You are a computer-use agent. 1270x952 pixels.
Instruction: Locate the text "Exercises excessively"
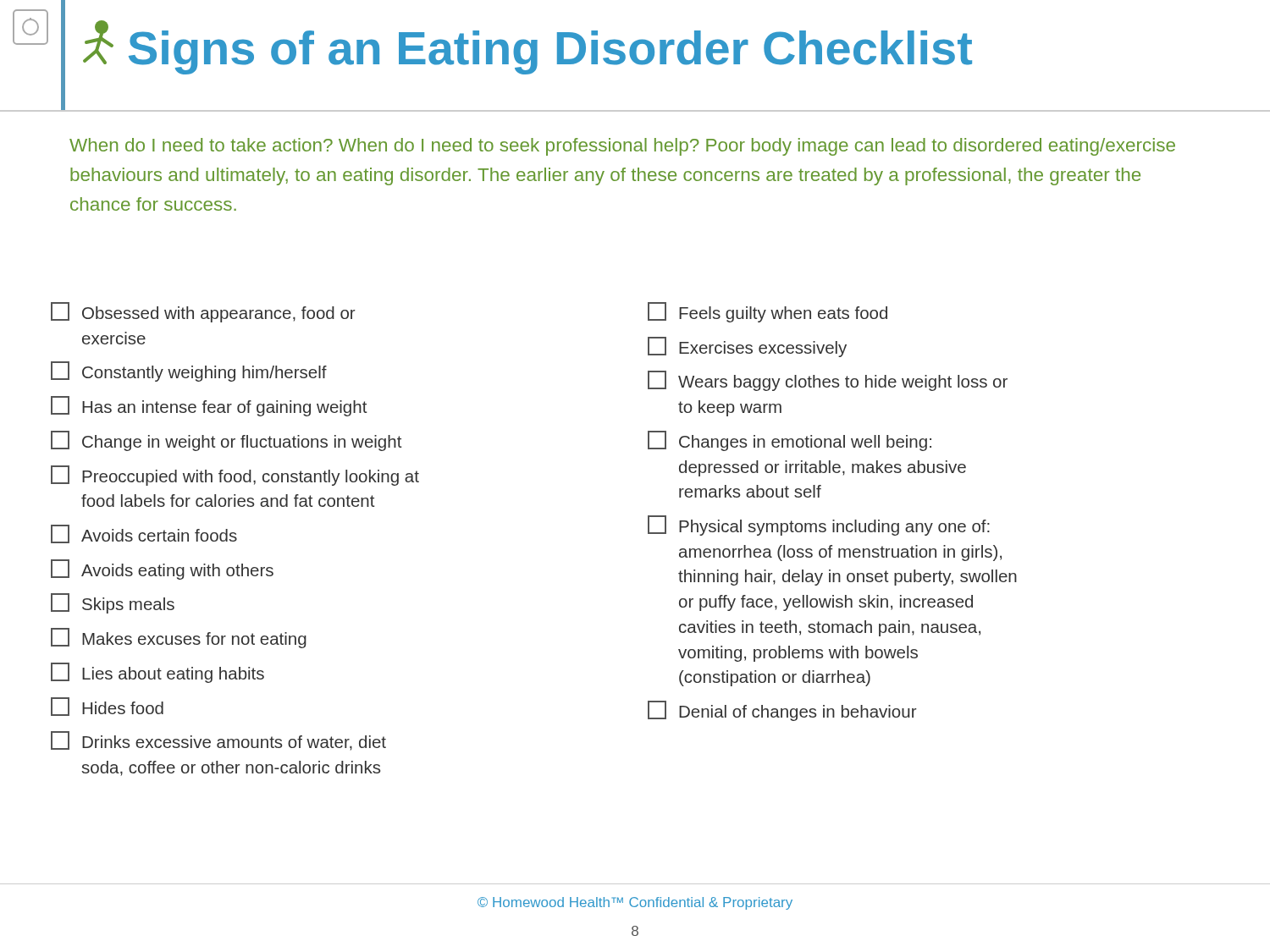point(747,347)
